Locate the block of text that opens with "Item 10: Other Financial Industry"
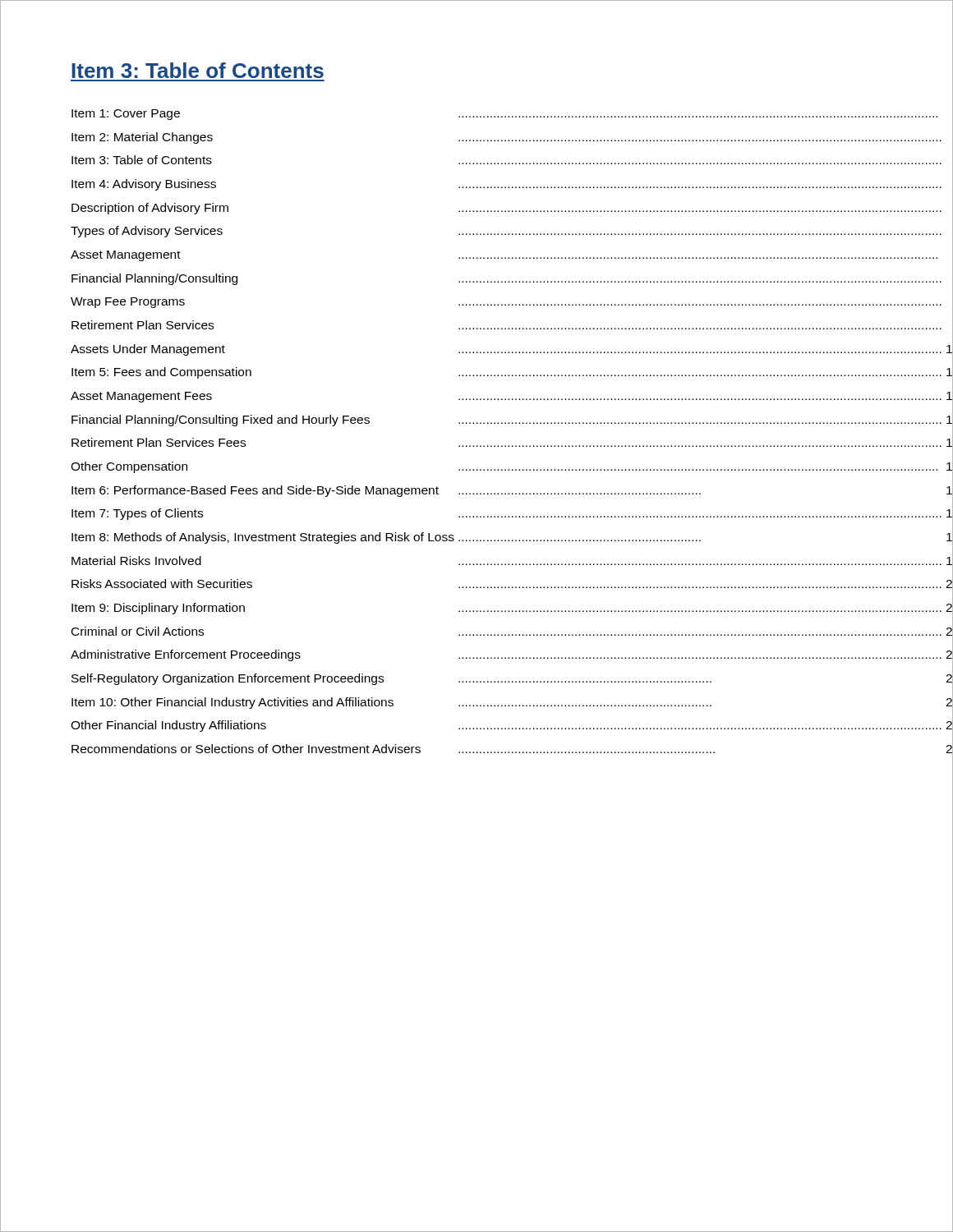The width and height of the screenshot is (953, 1232). click(512, 702)
